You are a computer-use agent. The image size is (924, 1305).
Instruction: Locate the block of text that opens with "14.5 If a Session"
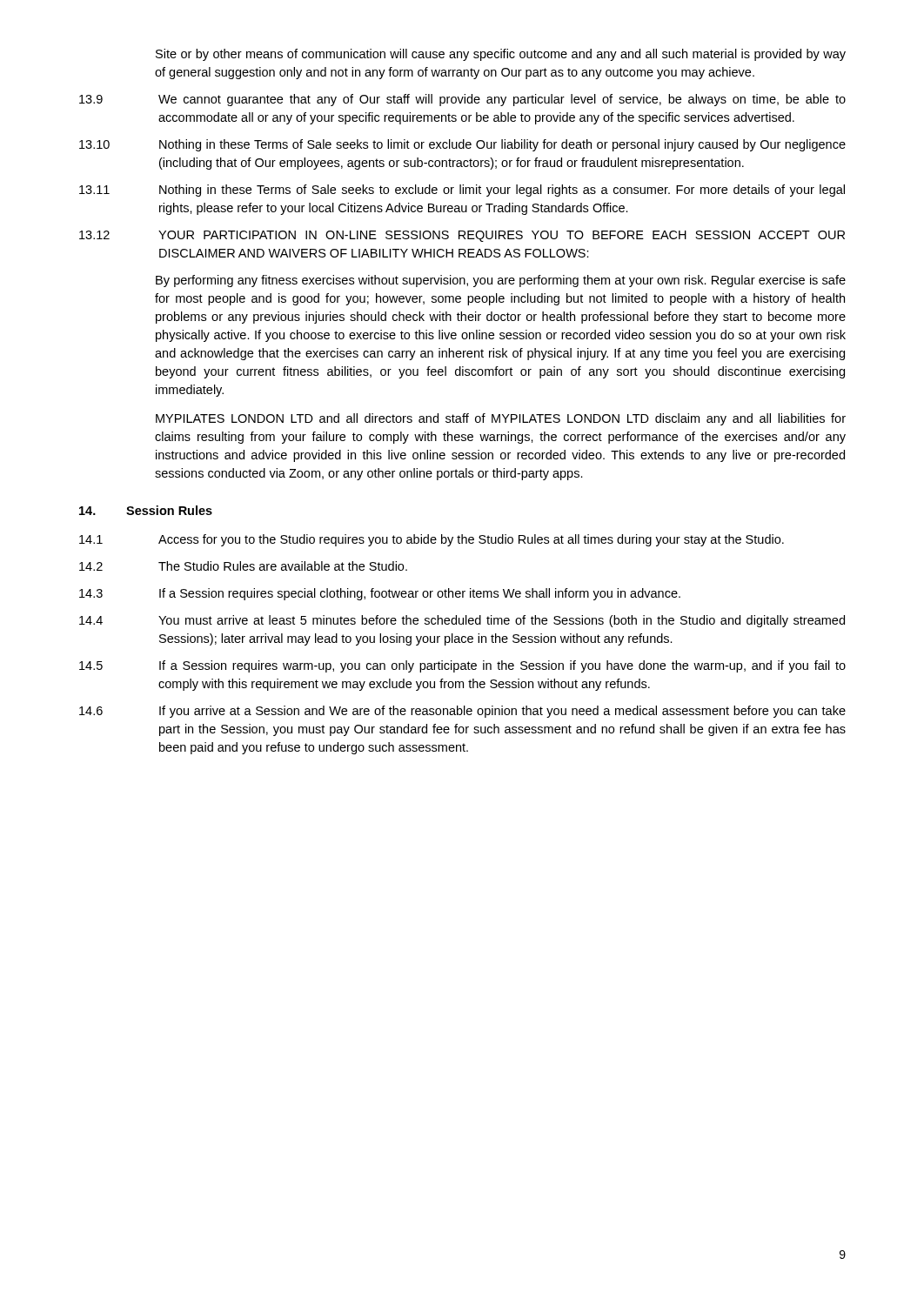pos(462,675)
